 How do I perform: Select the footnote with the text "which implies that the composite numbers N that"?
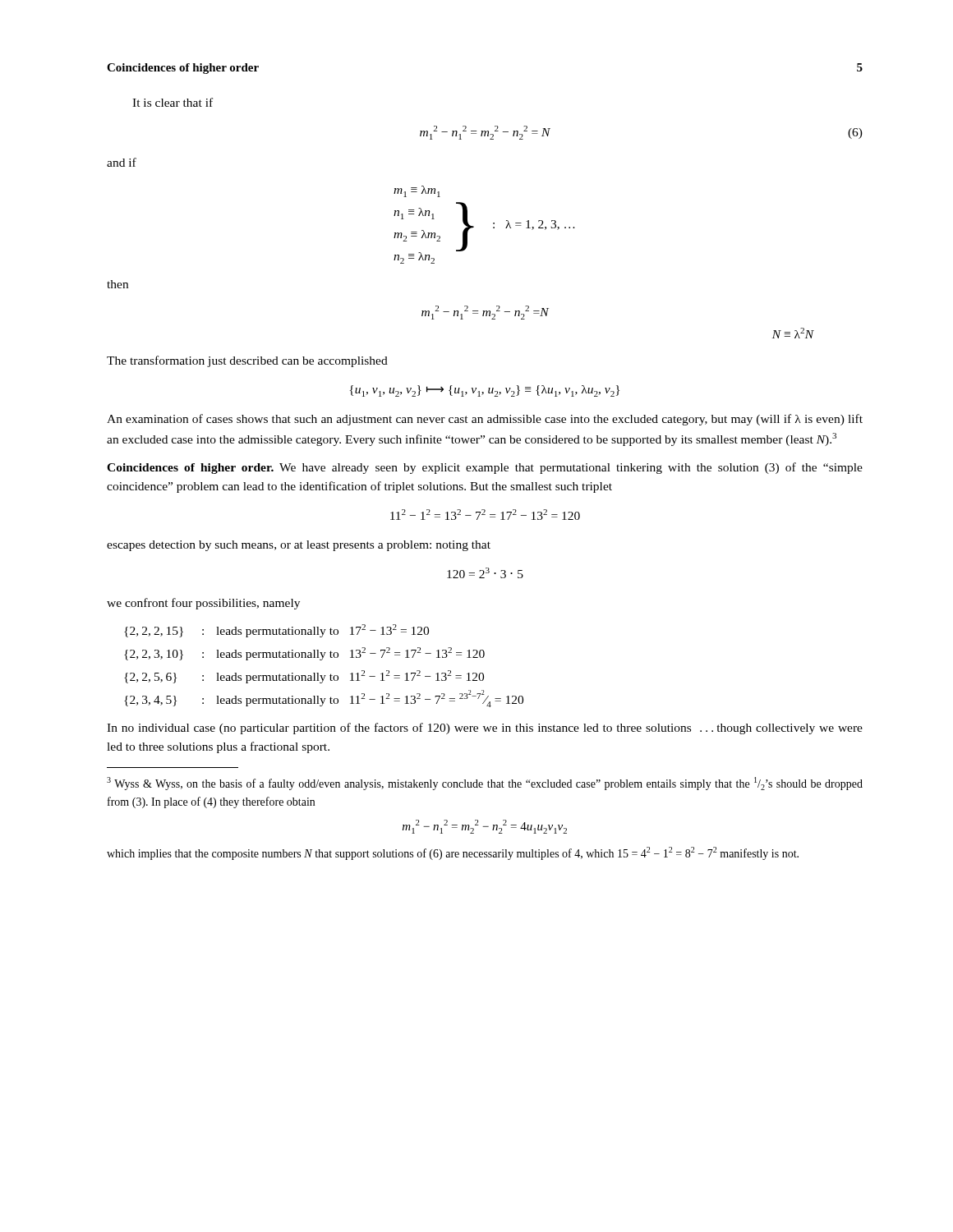pyautogui.click(x=453, y=852)
